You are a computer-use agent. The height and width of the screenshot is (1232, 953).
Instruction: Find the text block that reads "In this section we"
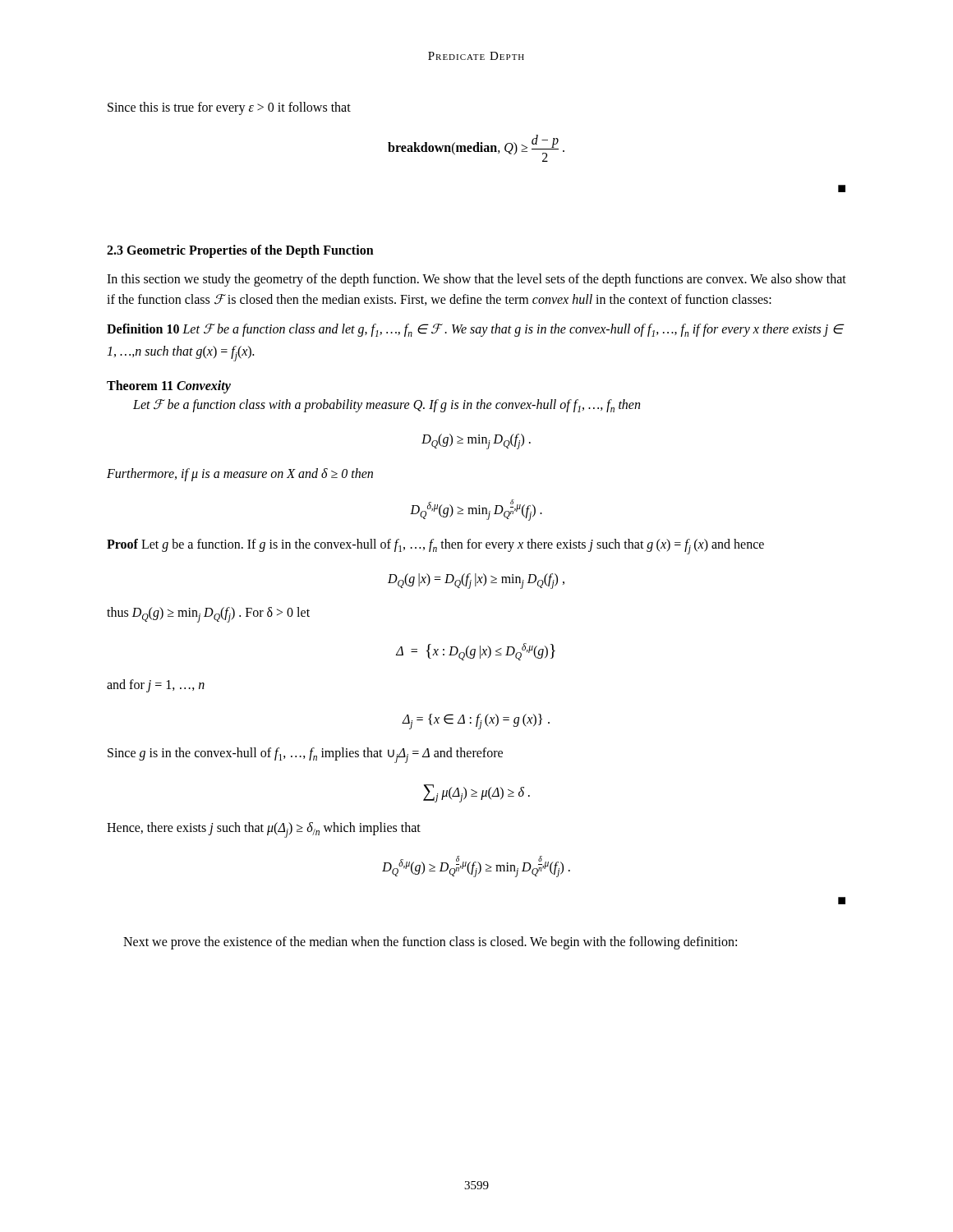click(x=476, y=289)
